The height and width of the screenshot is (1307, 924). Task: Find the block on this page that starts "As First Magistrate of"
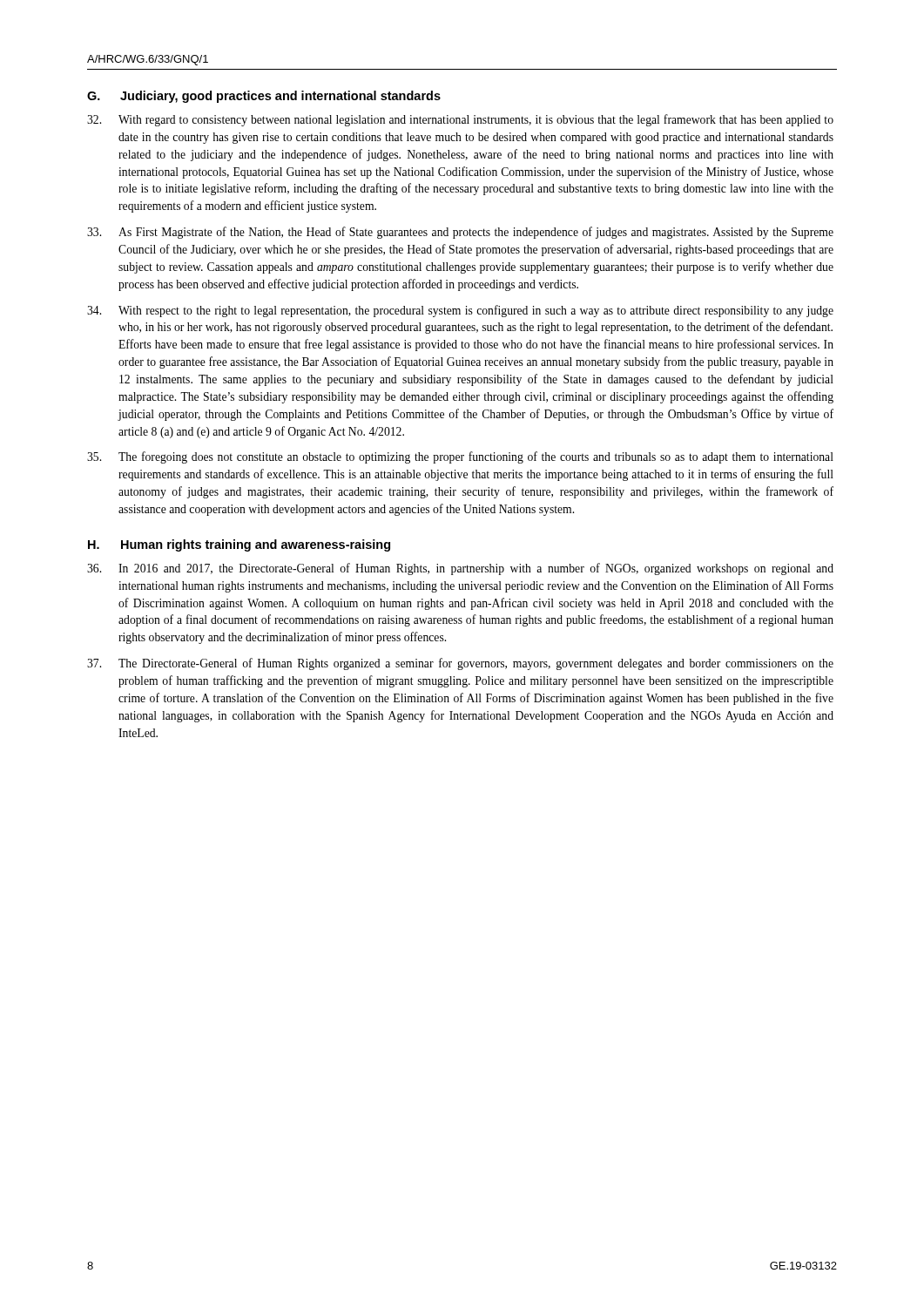pyautogui.click(x=460, y=259)
